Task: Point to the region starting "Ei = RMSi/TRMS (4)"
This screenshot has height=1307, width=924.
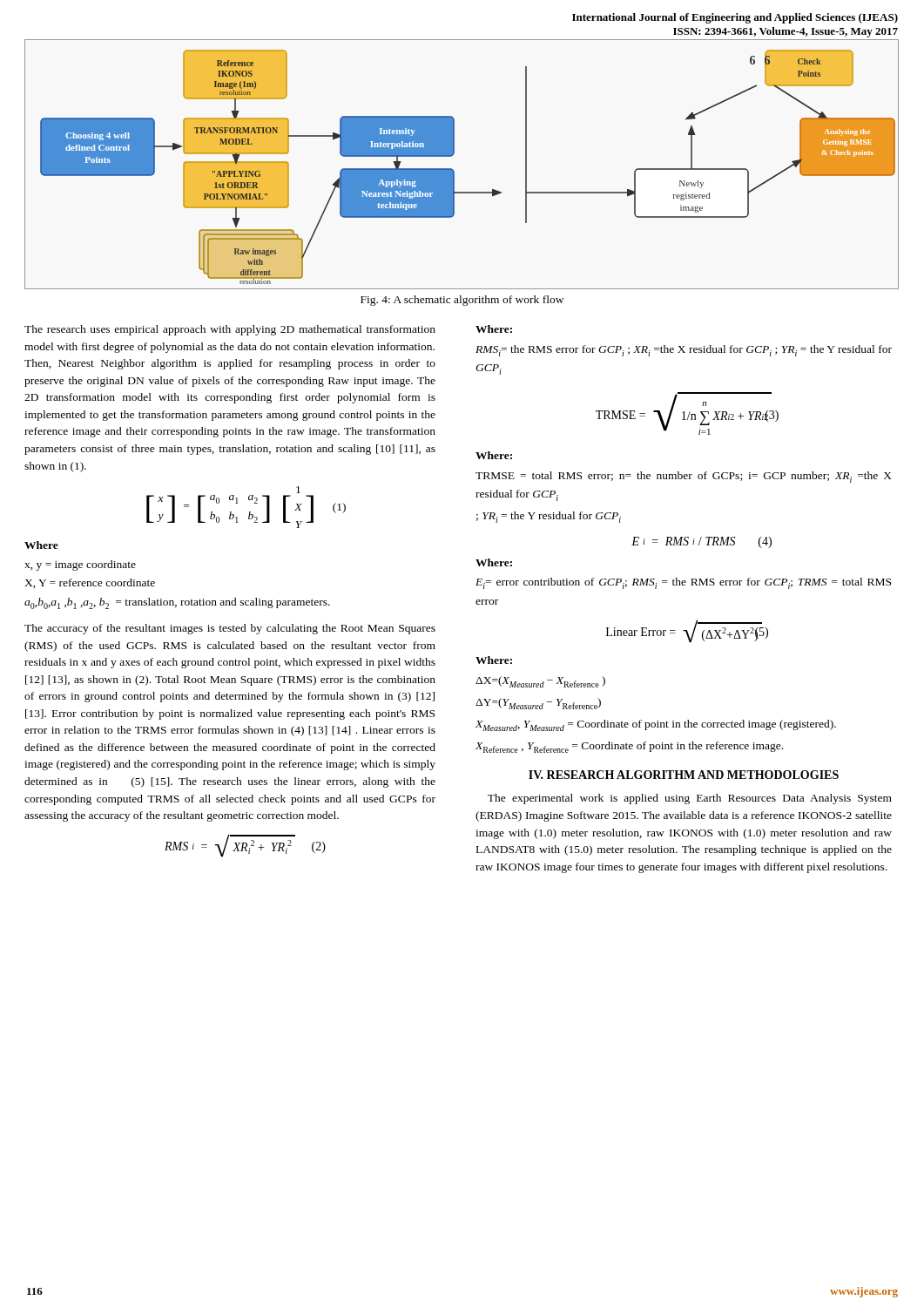Action: (x=702, y=542)
